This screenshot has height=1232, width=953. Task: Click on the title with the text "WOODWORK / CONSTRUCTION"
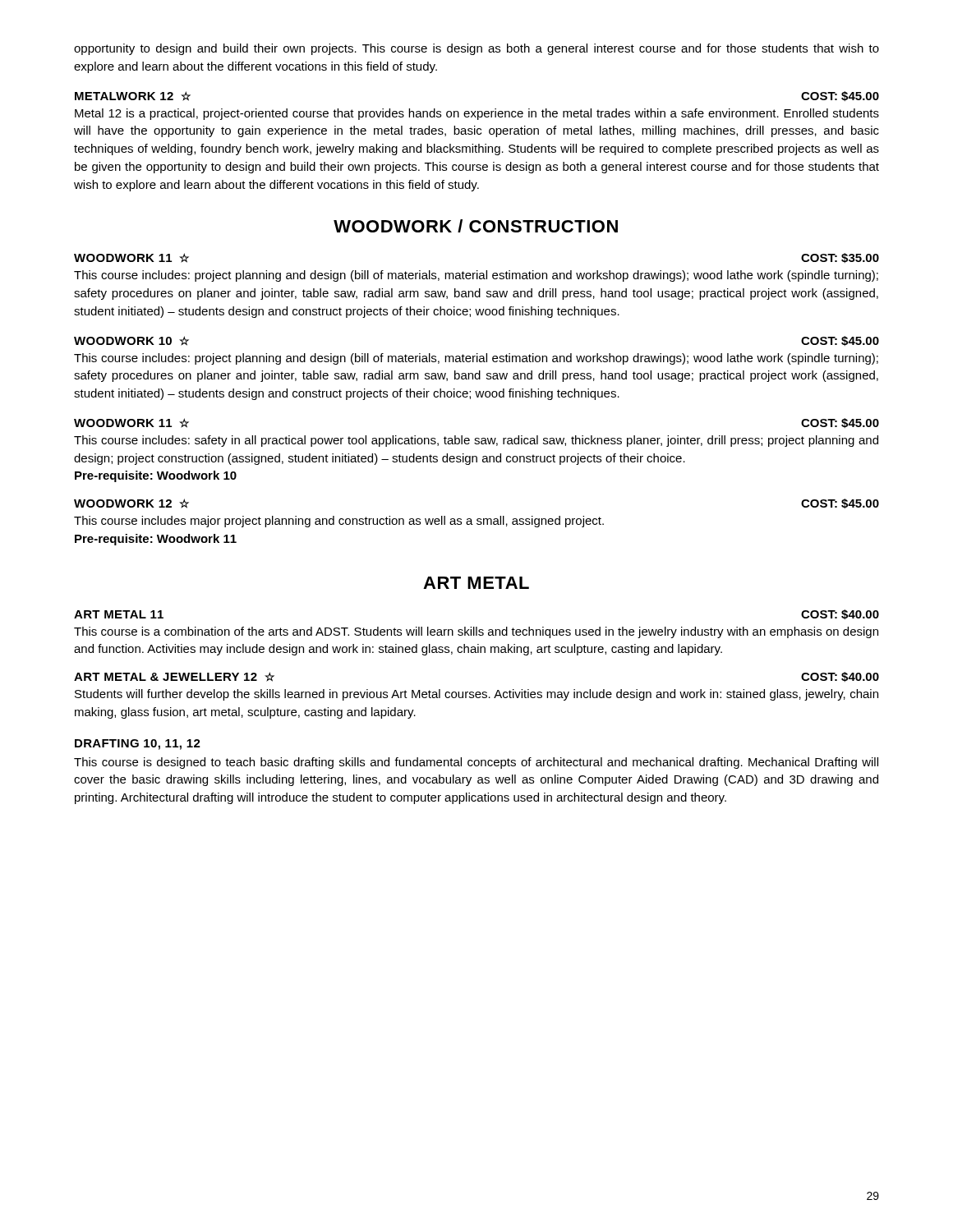coord(476,227)
